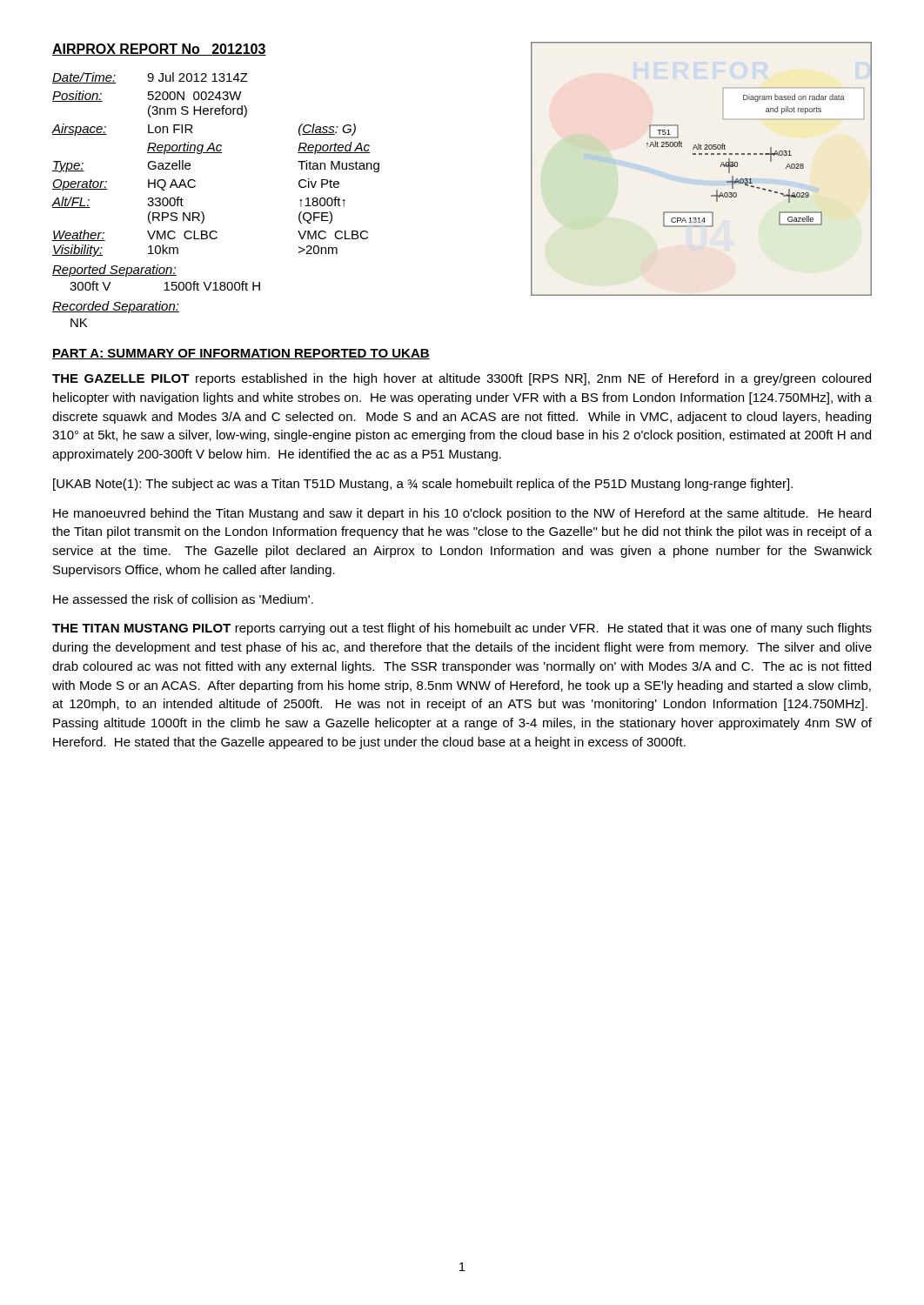Locate the text that reads "Reported Separation:"

(114, 269)
